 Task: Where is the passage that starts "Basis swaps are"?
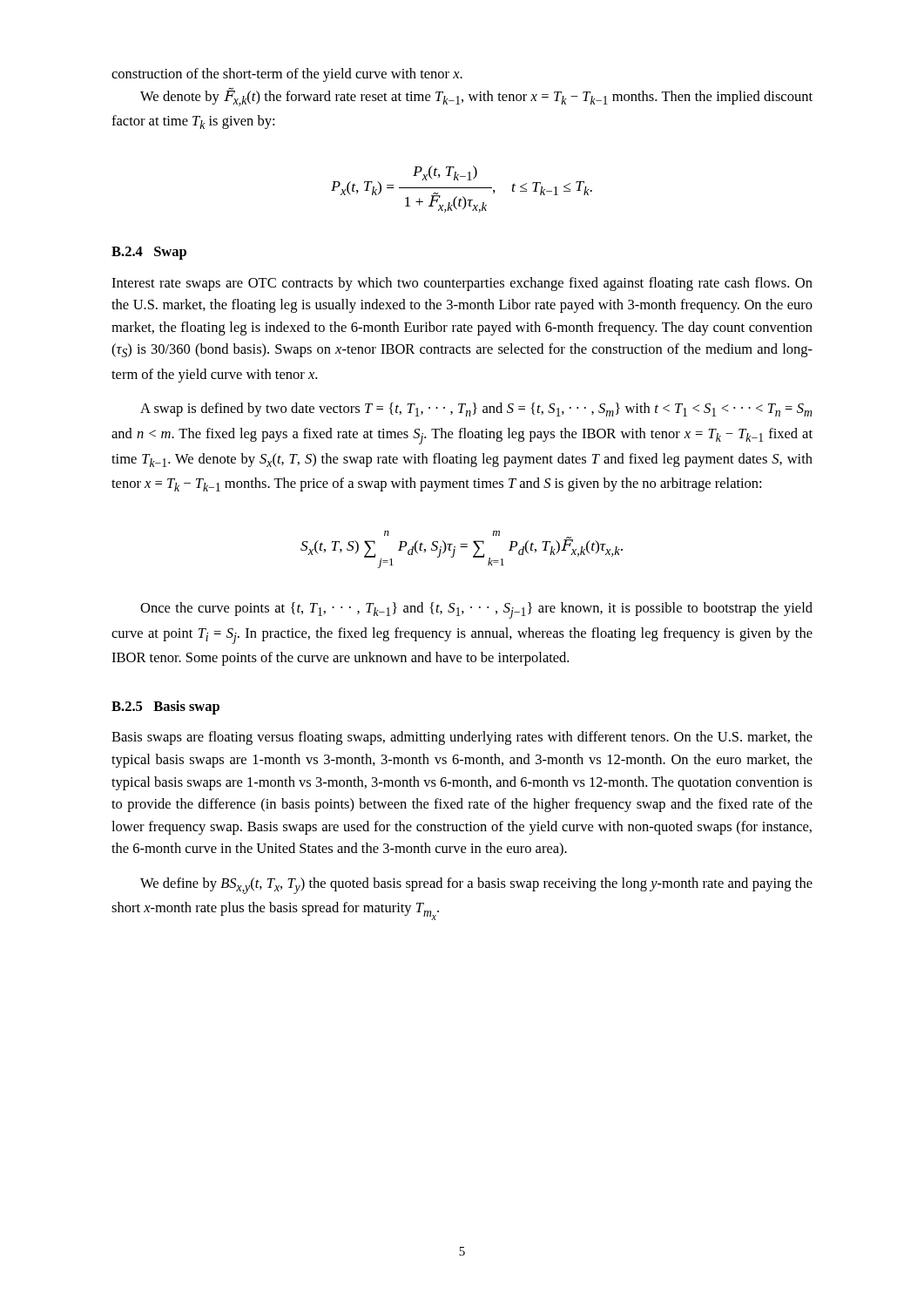tap(462, 825)
